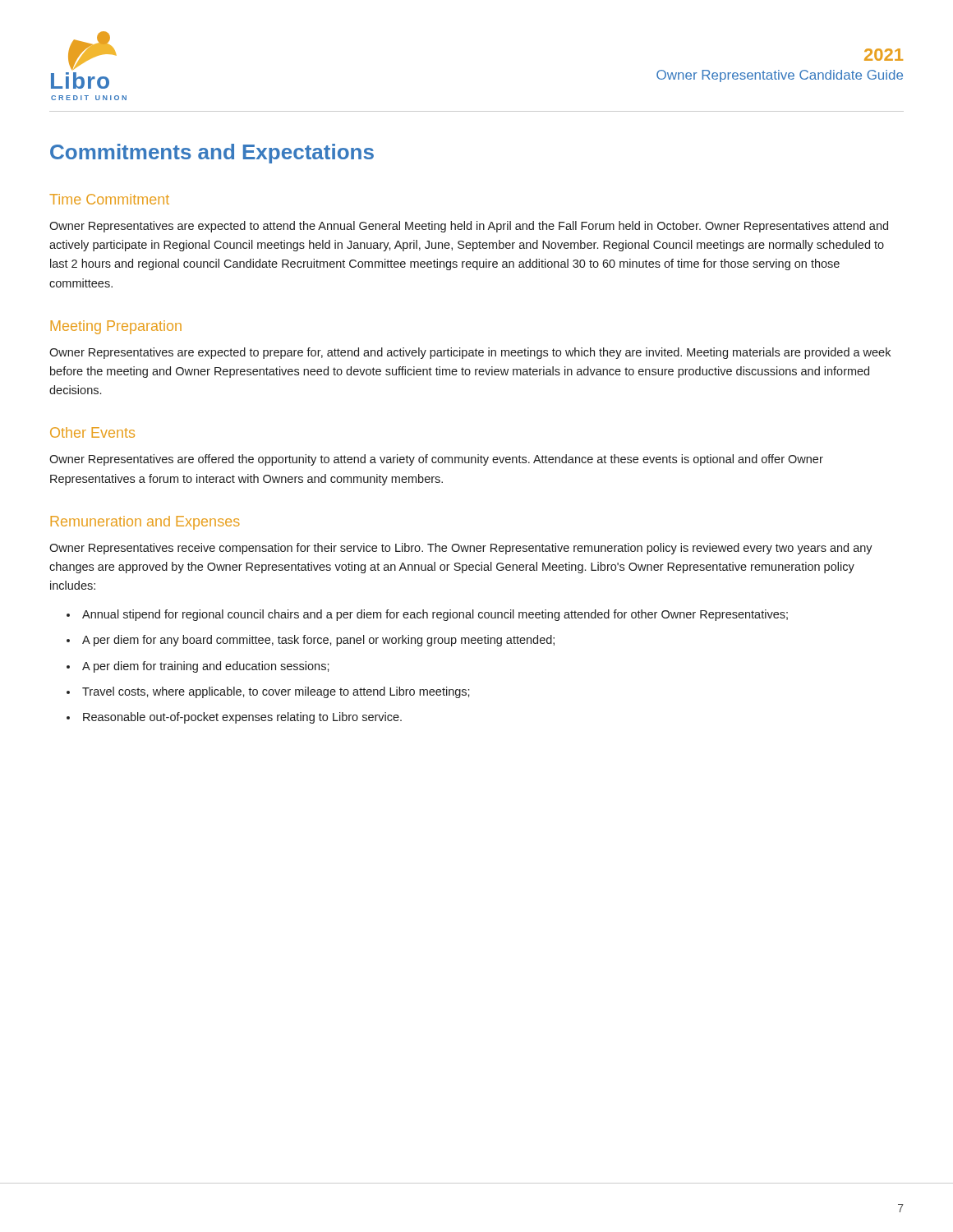Locate the text "Commitments and Expectations"
Image resolution: width=953 pixels, height=1232 pixels.
212,152
